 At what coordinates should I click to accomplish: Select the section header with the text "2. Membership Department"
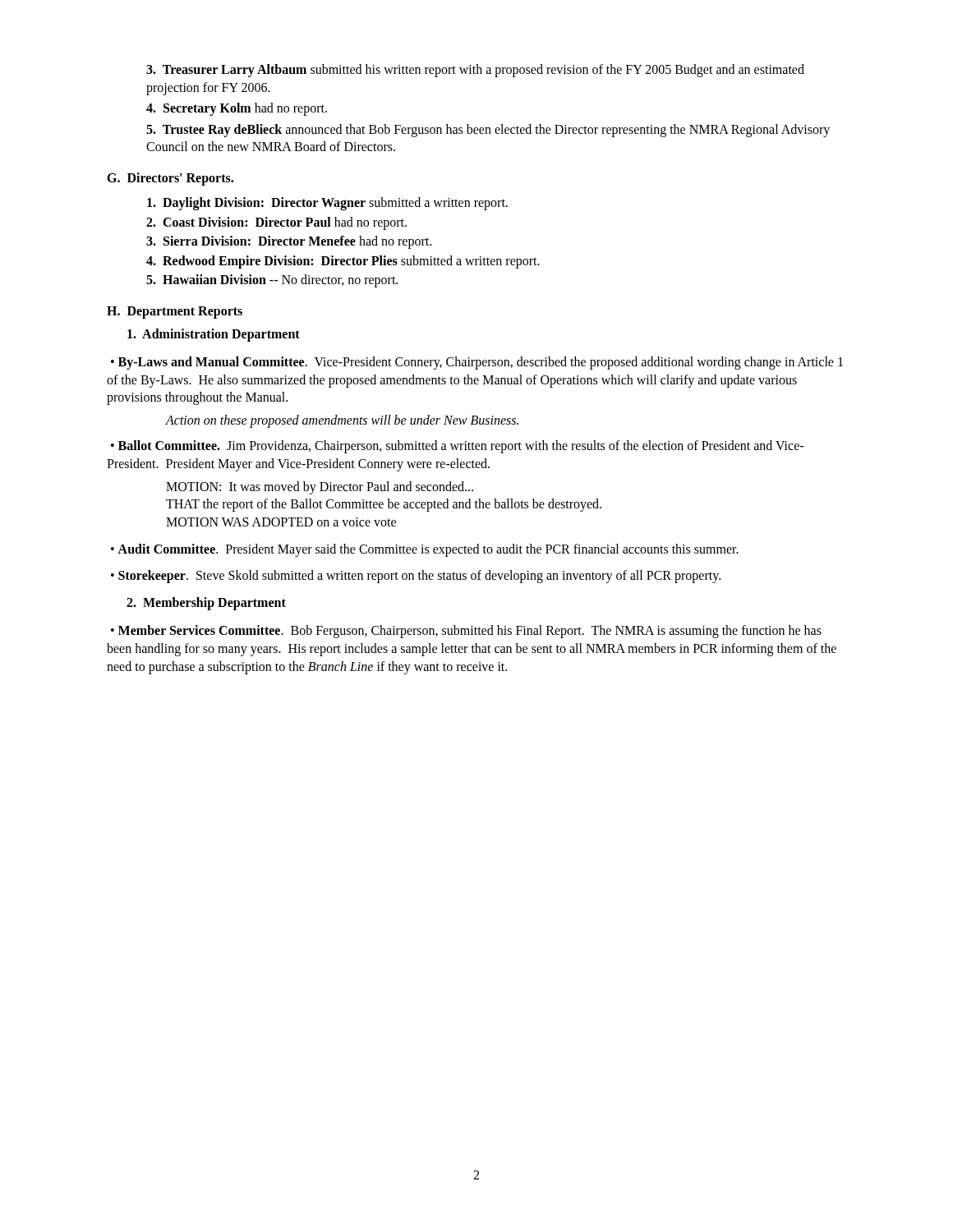pos(206,603)
